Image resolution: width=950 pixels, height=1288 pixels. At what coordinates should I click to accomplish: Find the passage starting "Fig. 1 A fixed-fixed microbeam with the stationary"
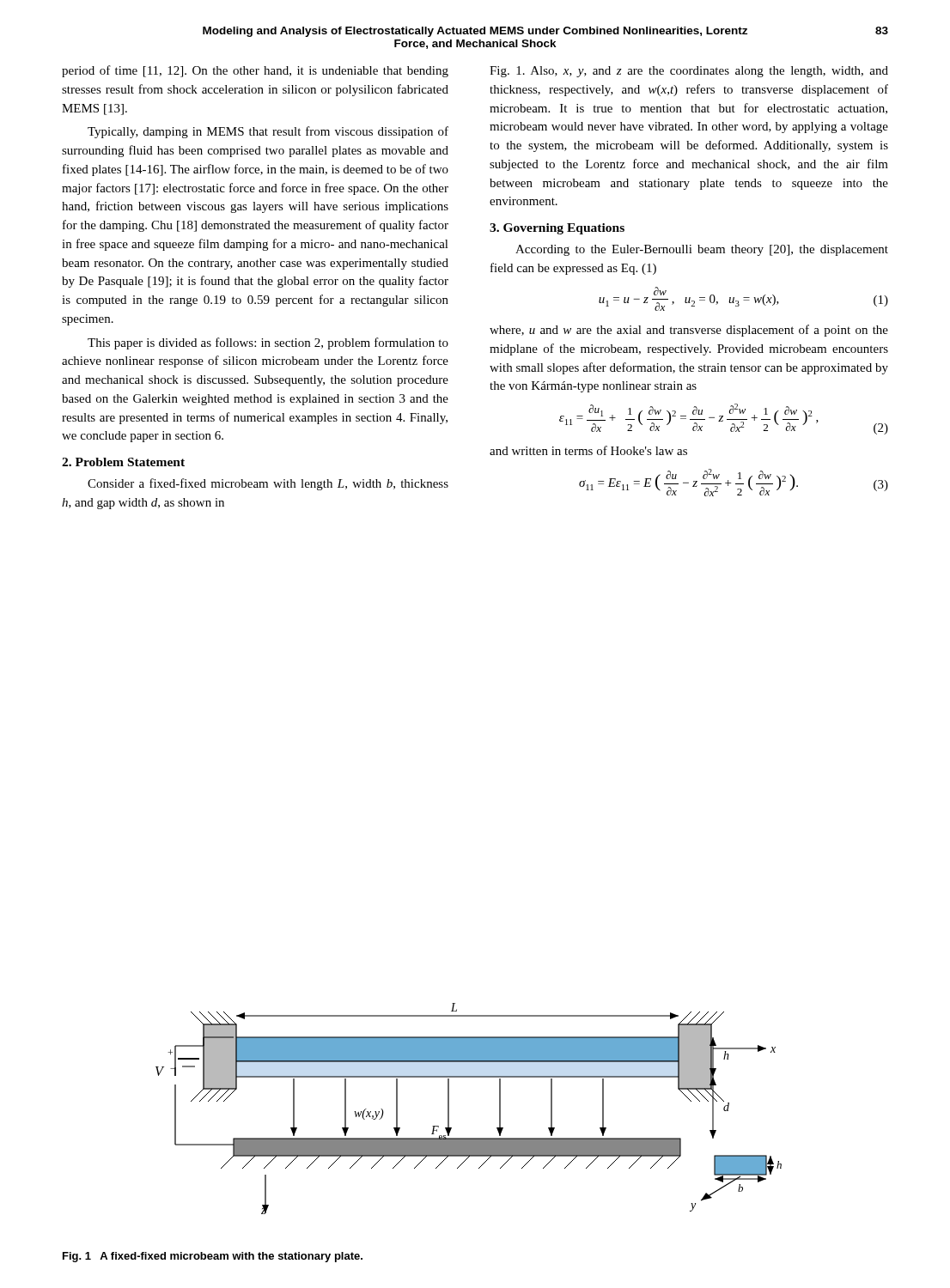coord(213,1256)
